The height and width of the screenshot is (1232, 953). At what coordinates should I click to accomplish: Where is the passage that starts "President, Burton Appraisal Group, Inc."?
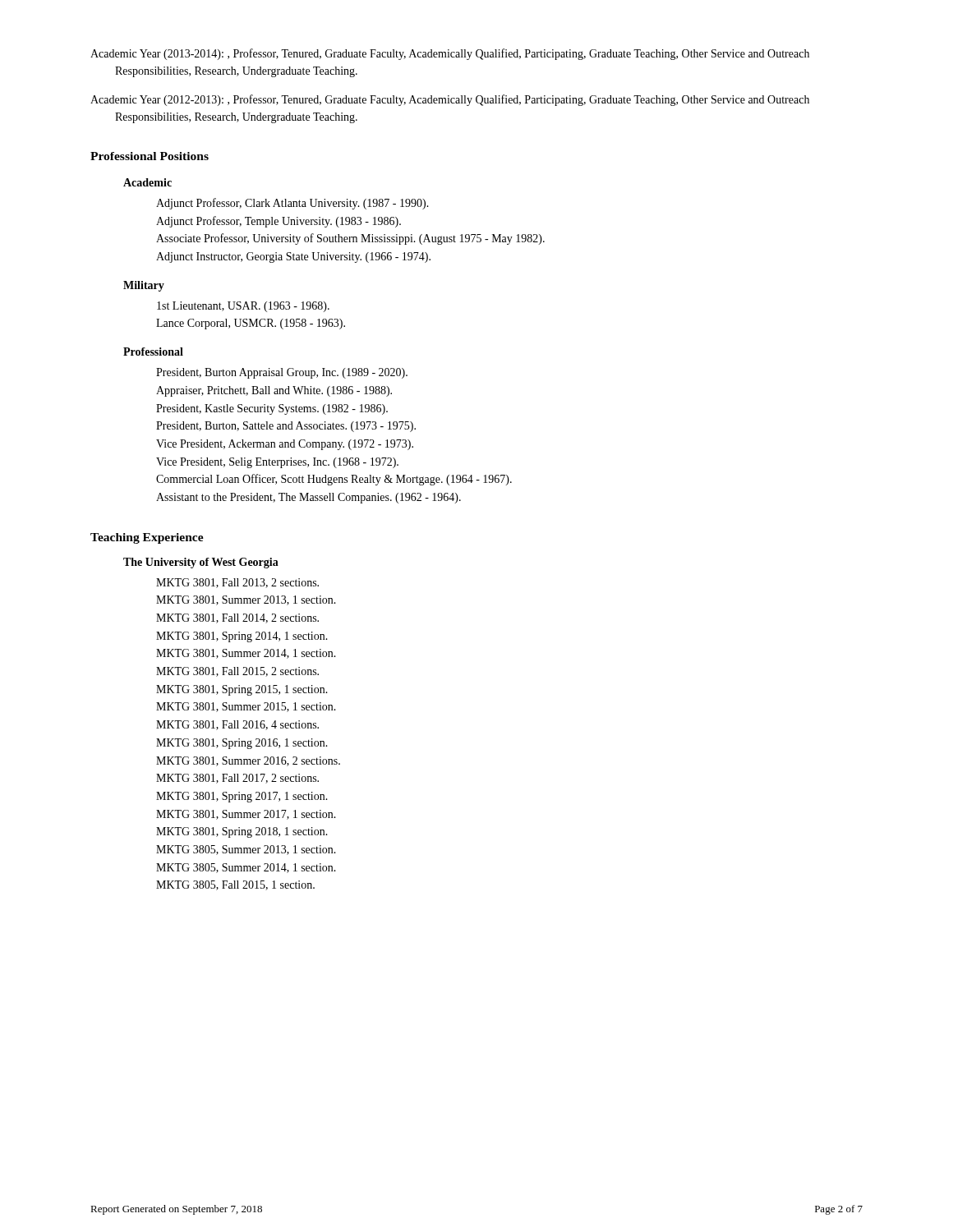[x=282, y=373]
